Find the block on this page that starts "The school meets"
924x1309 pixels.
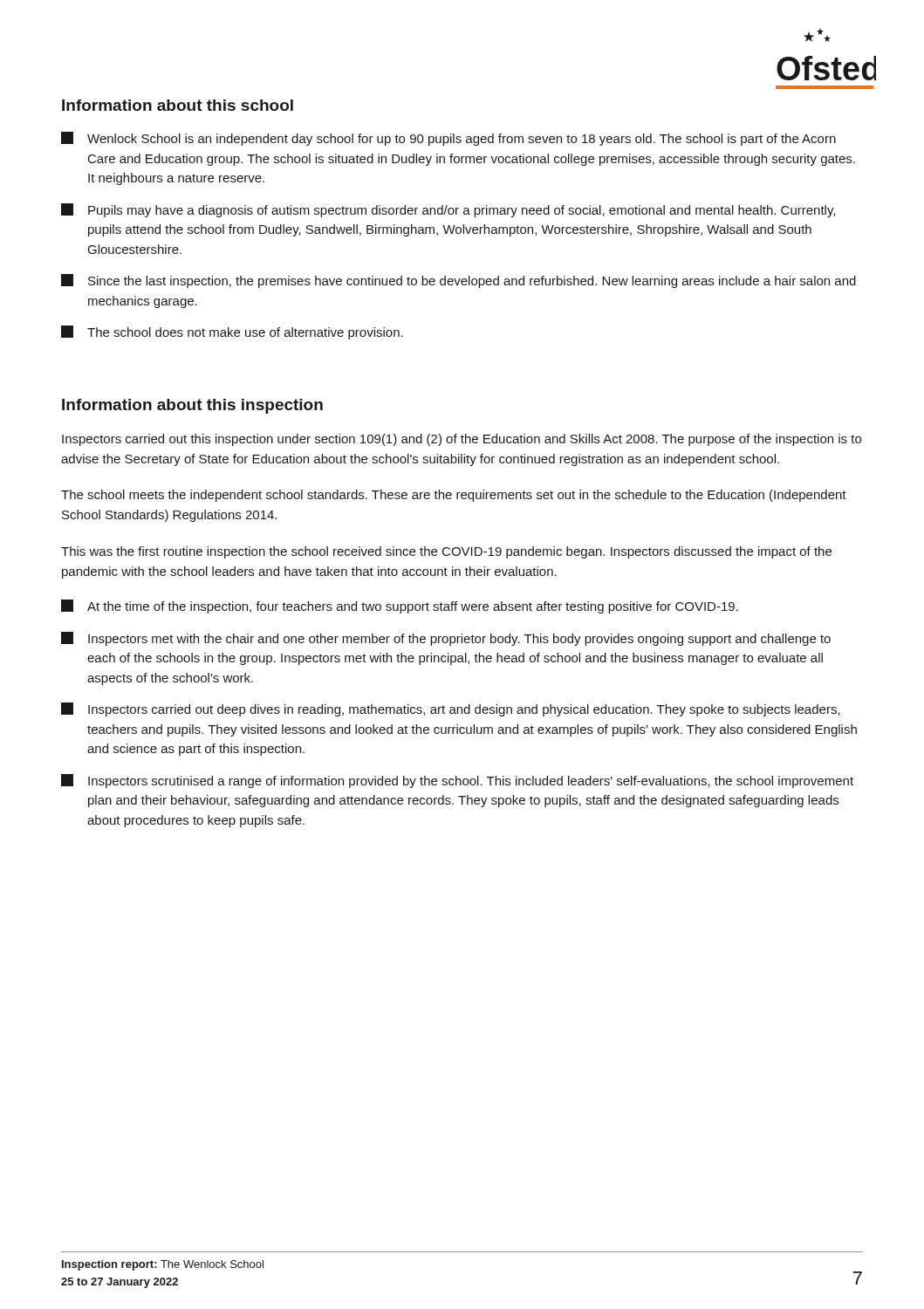pyautogui.click(x=453, y=504)
